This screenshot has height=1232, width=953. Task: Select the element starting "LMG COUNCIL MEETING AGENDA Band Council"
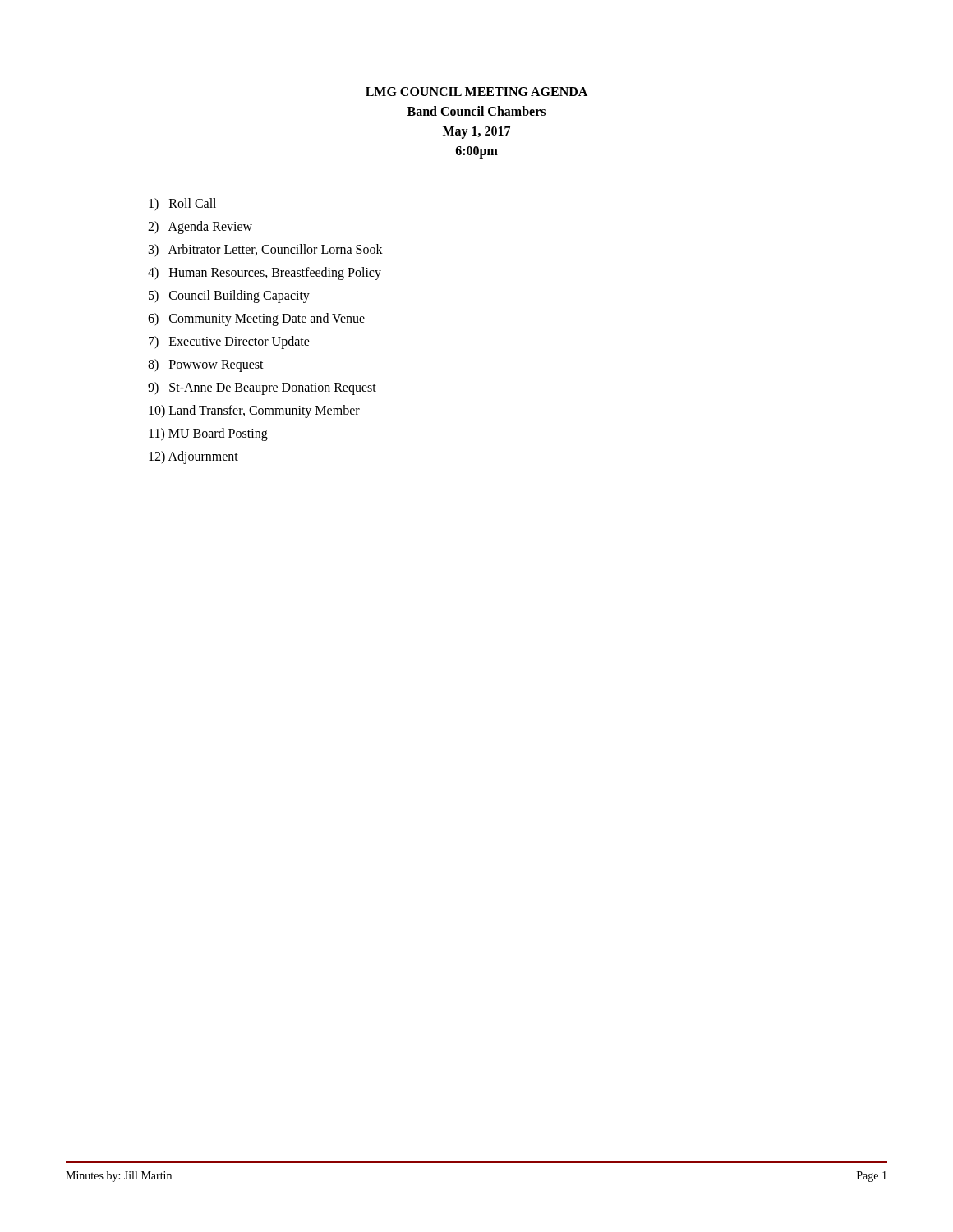(476, 122)
